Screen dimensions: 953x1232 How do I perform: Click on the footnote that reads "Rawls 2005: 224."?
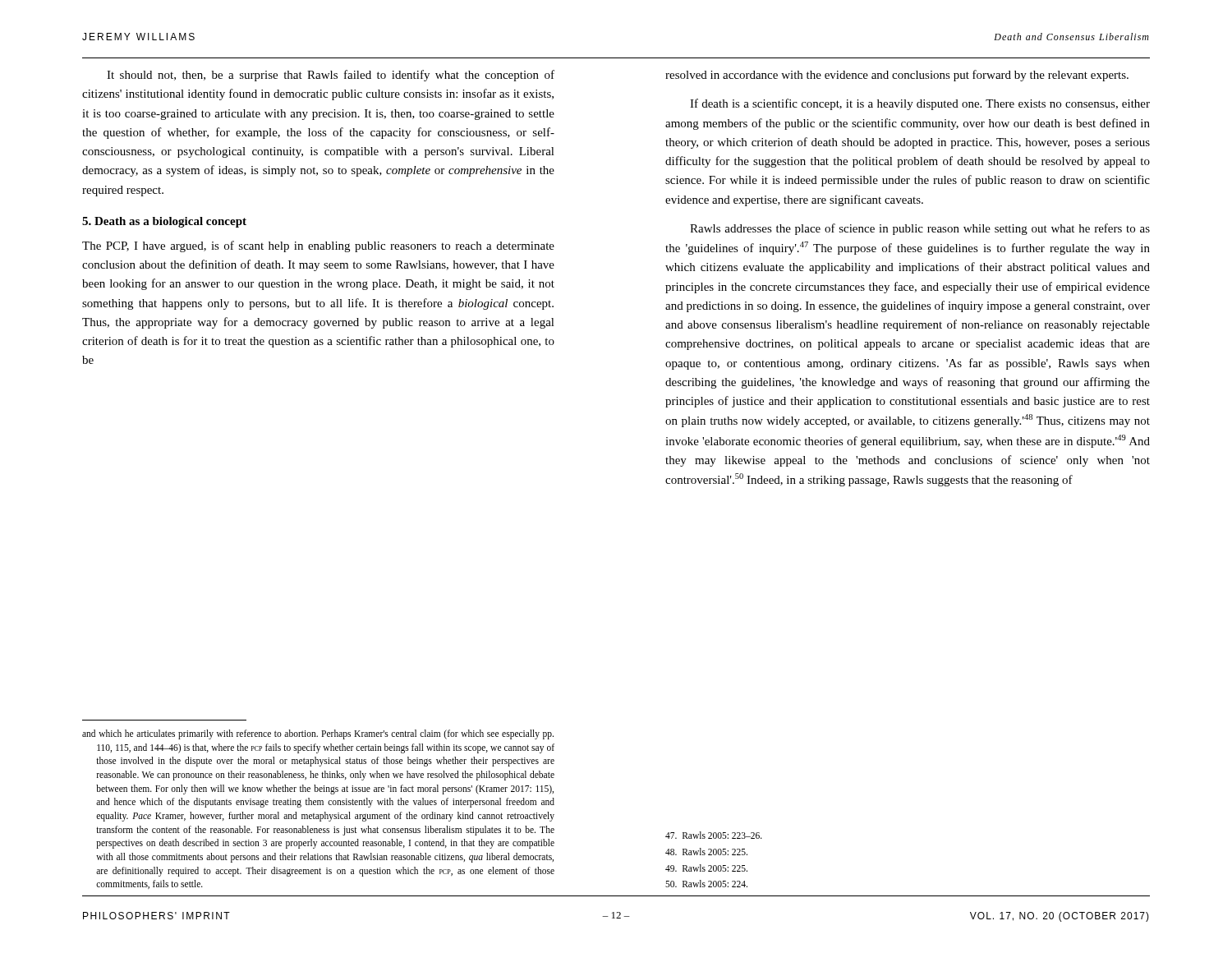coord(908,885)
